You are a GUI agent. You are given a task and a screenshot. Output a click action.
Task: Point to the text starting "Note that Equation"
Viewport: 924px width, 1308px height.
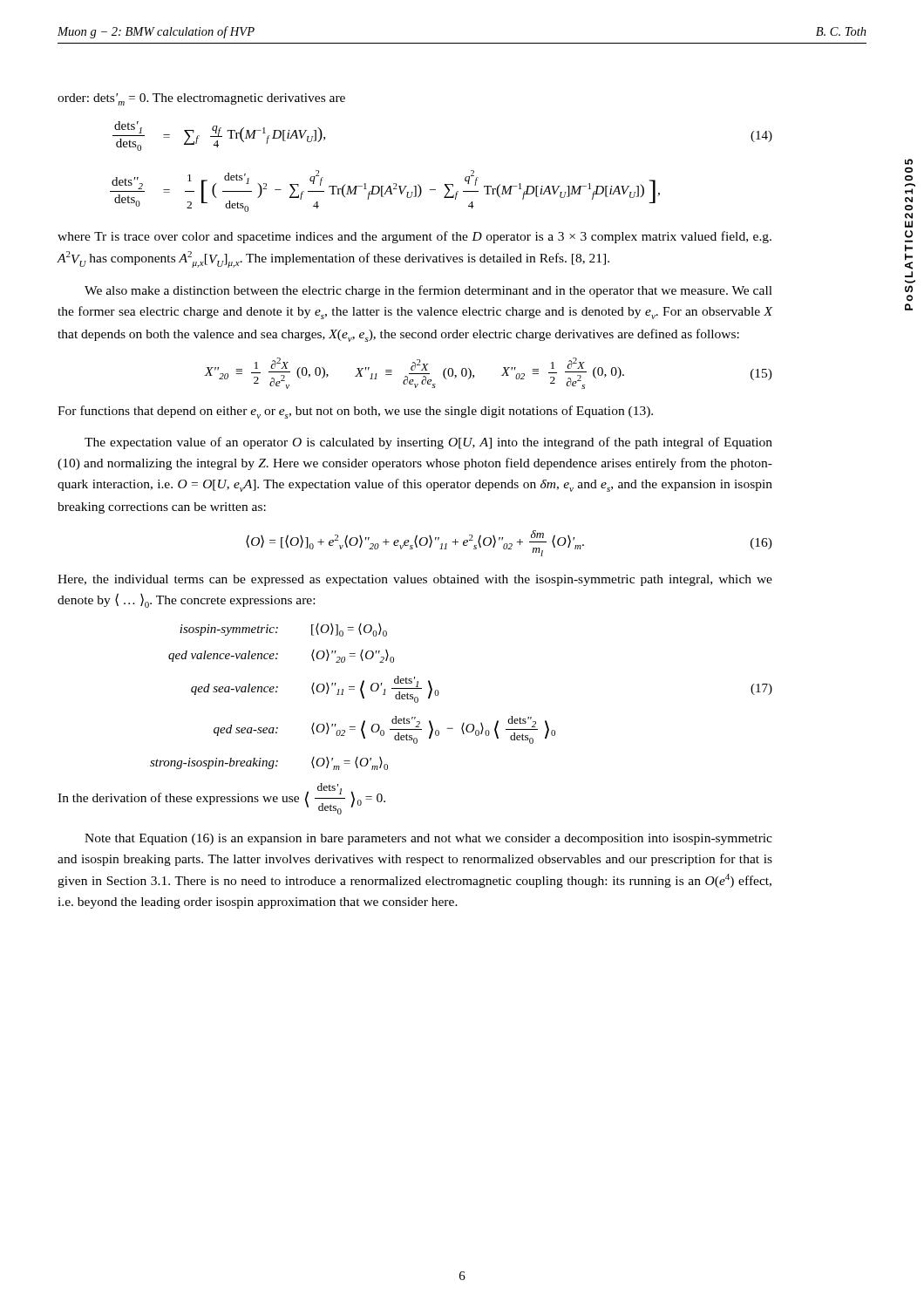(x=415, y=870)
